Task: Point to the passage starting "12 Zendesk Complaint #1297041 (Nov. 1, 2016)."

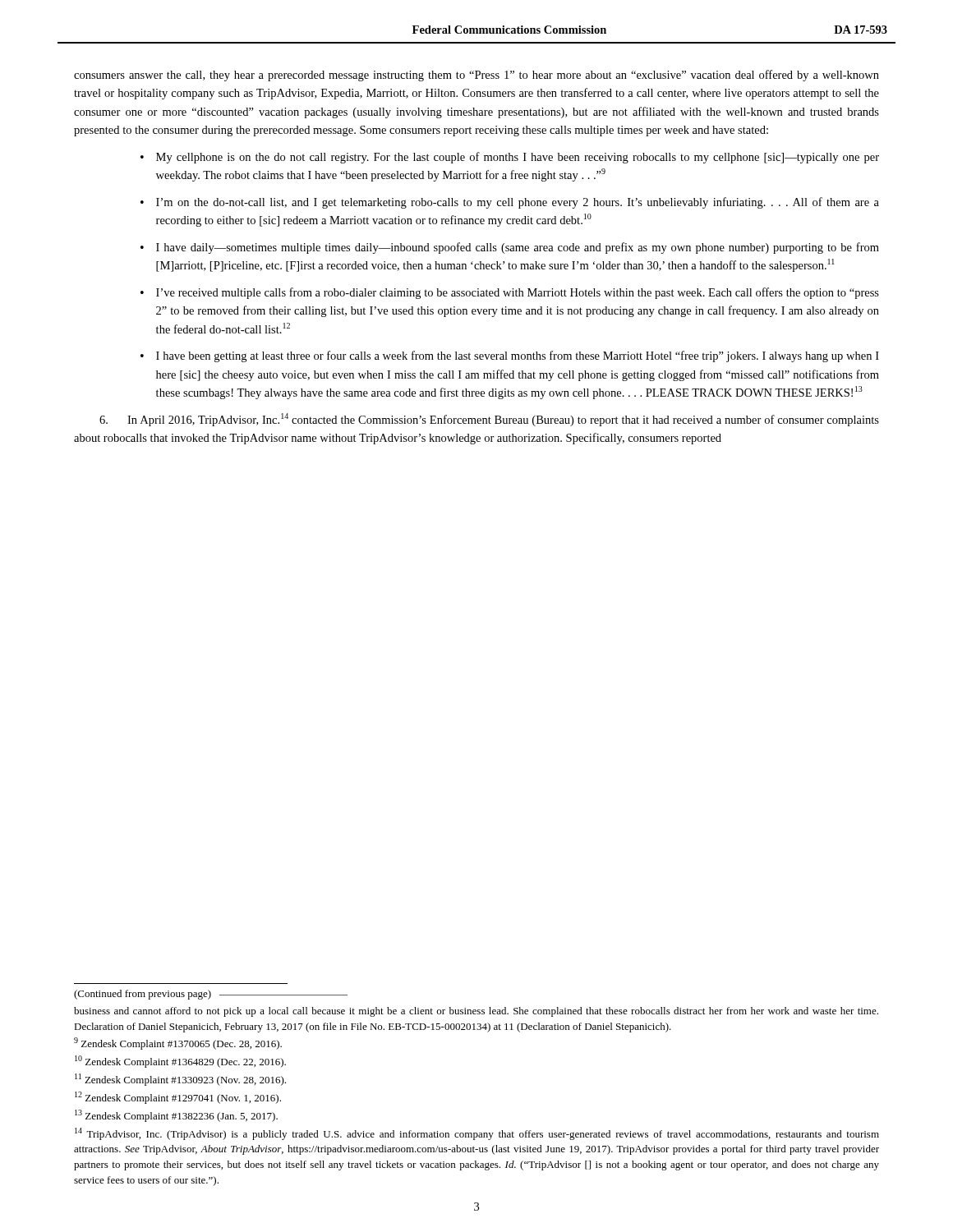Action: point(178,1097)
